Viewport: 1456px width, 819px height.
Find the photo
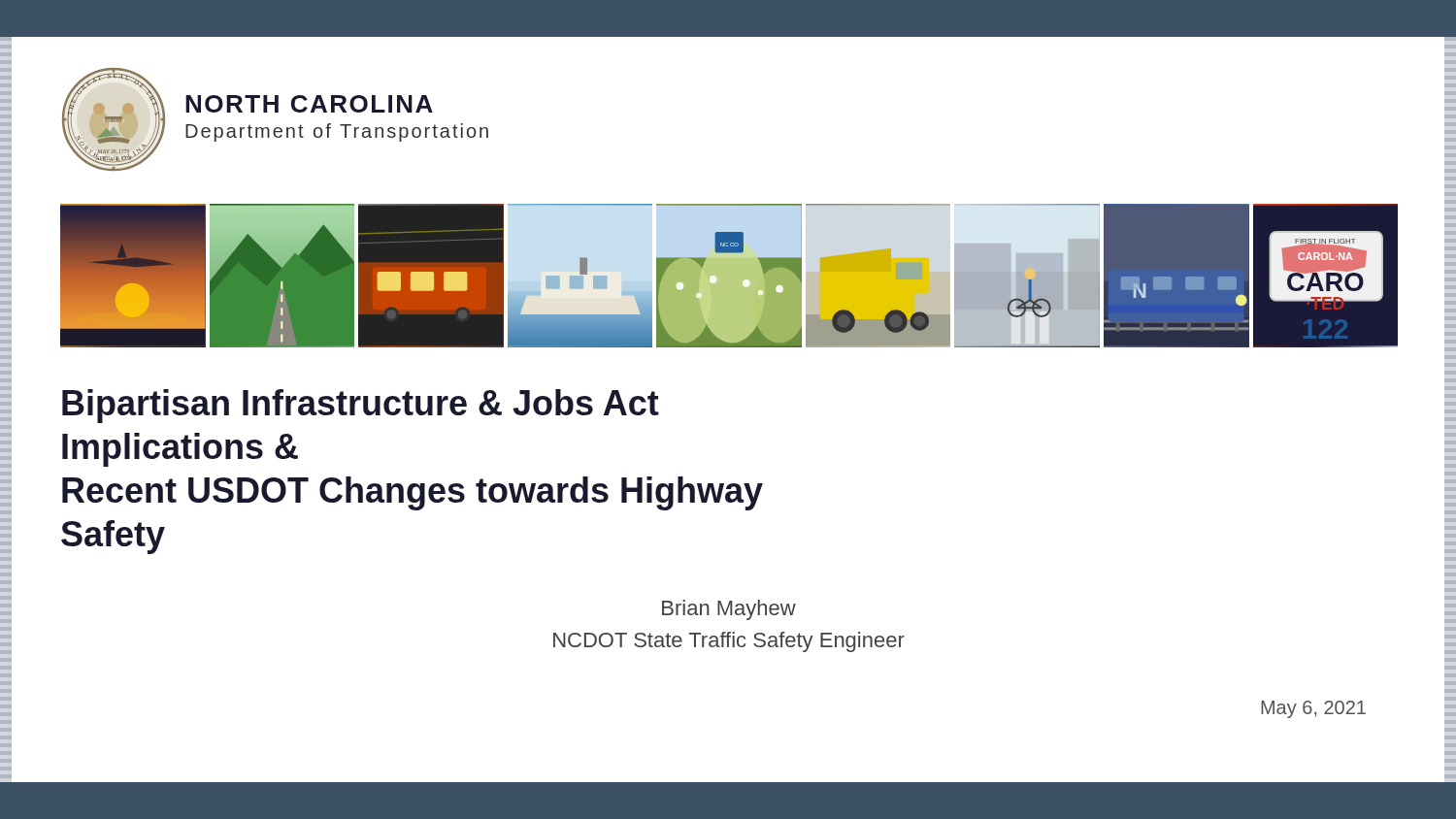pos(729,276)
